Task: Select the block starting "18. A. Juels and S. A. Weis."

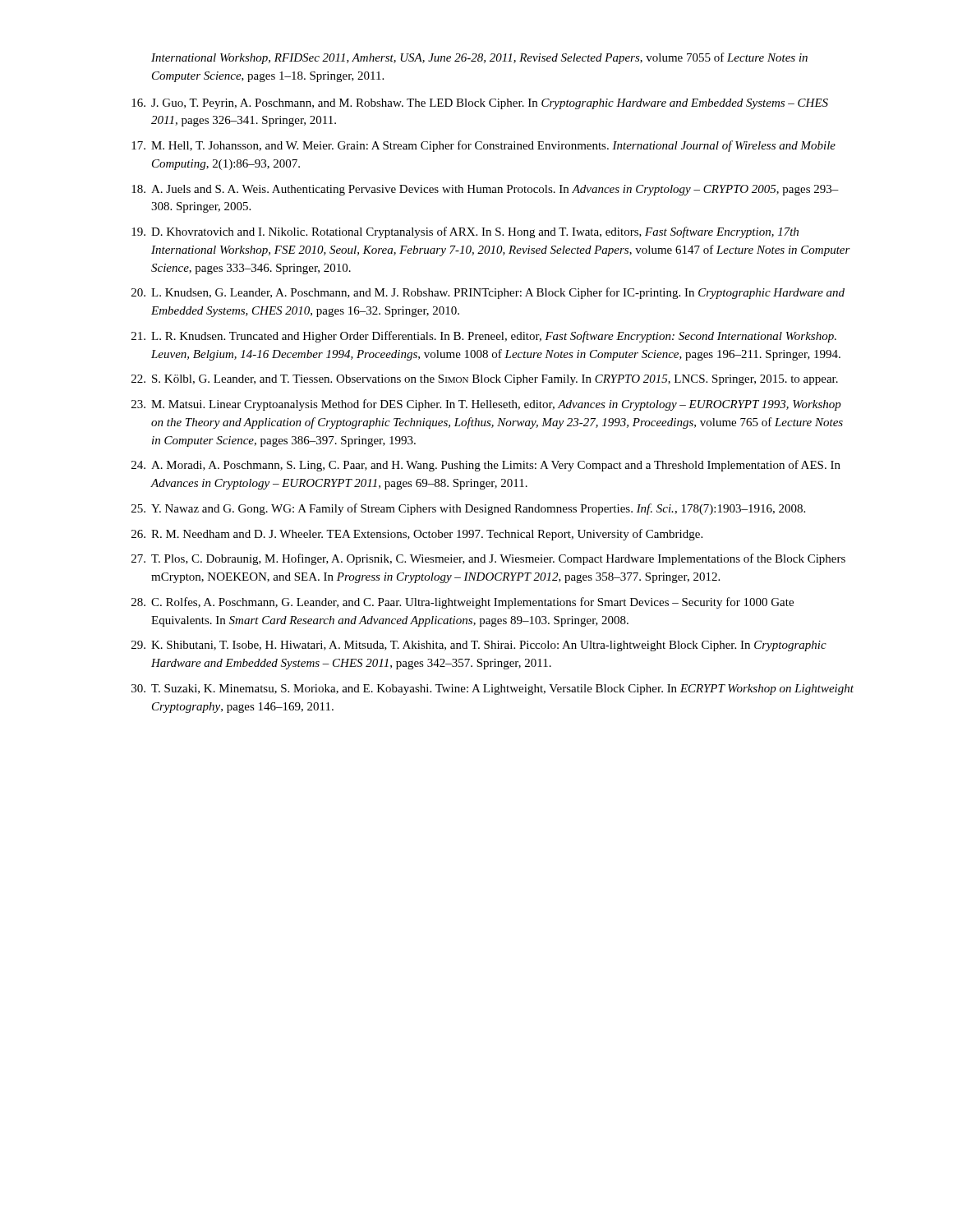Action: [x=485, y=198]
